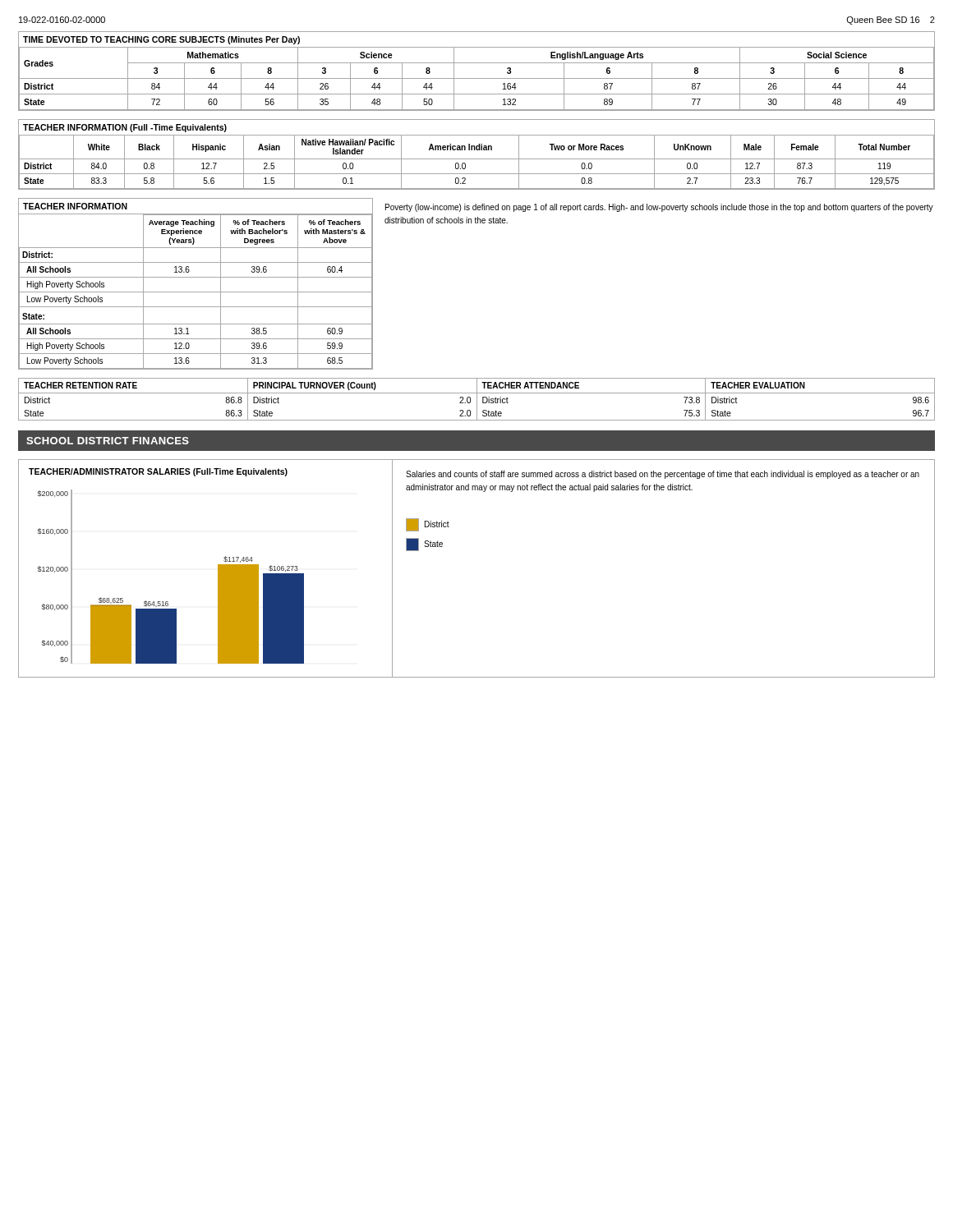Locate the text block that says "Salaries and counts of staff"

tap(663, 481)
